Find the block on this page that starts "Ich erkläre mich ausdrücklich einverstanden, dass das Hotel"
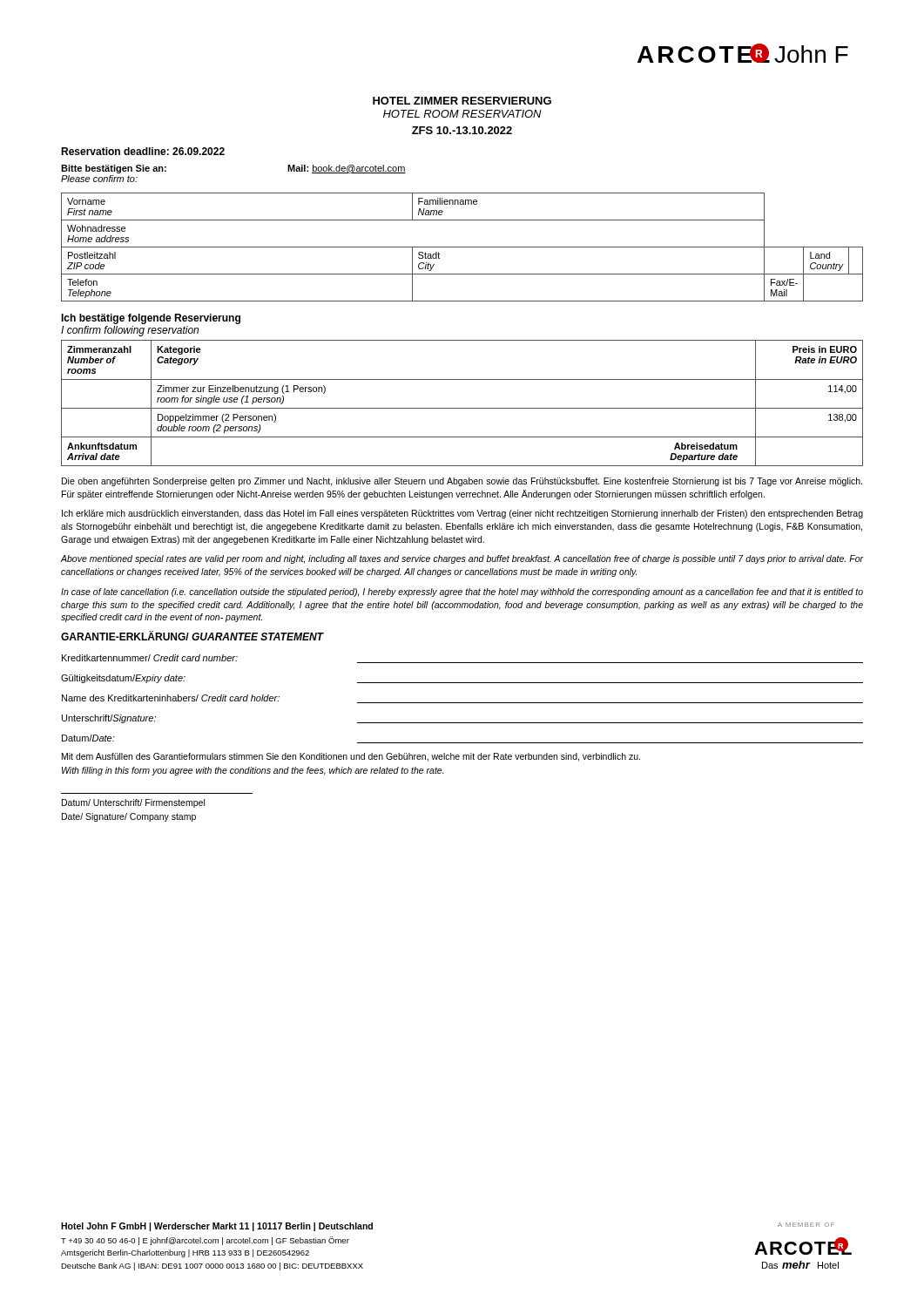 click(x=462, y=526)
